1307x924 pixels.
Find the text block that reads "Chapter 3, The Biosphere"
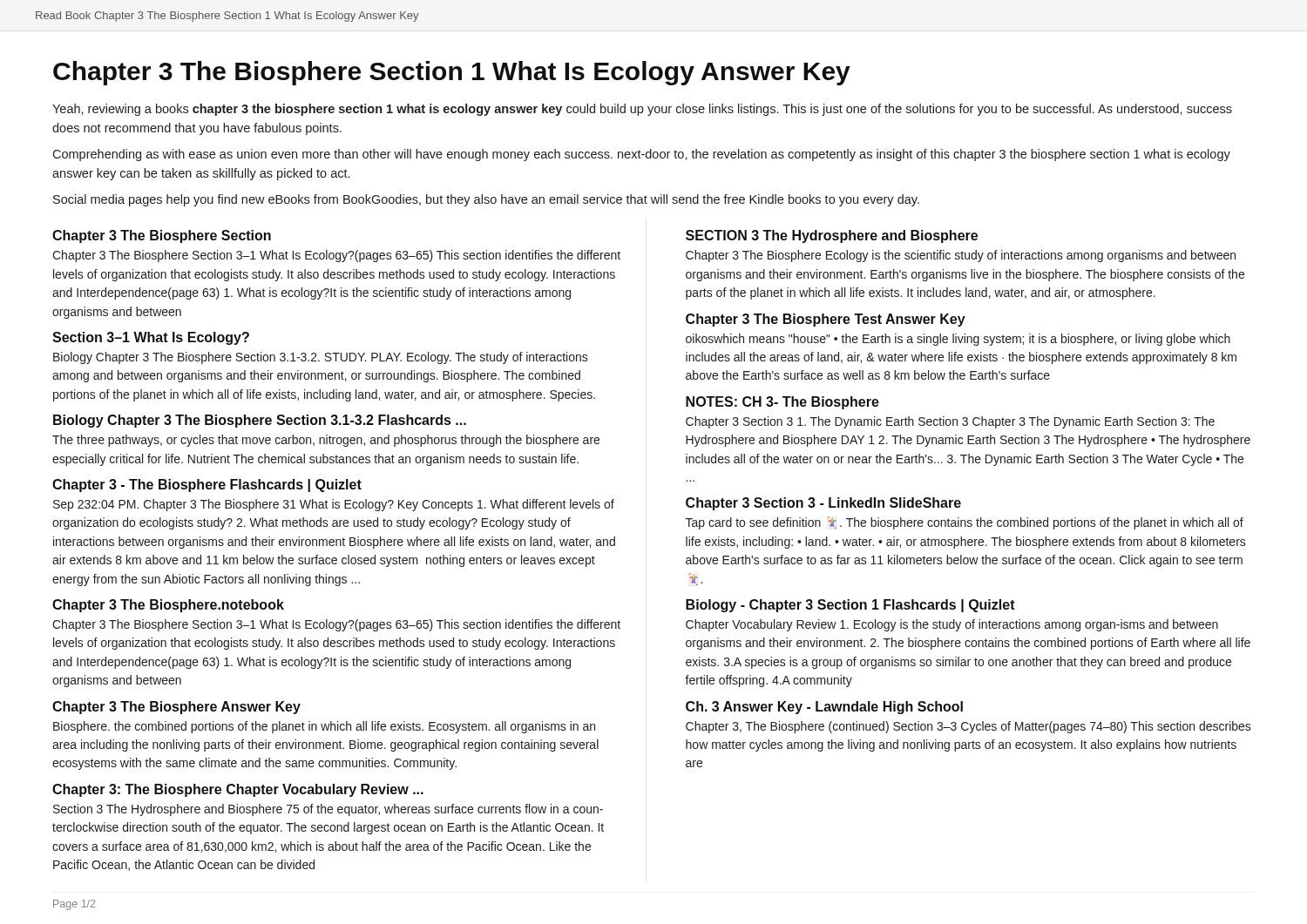pyautogui.click(x=968, y=745)
